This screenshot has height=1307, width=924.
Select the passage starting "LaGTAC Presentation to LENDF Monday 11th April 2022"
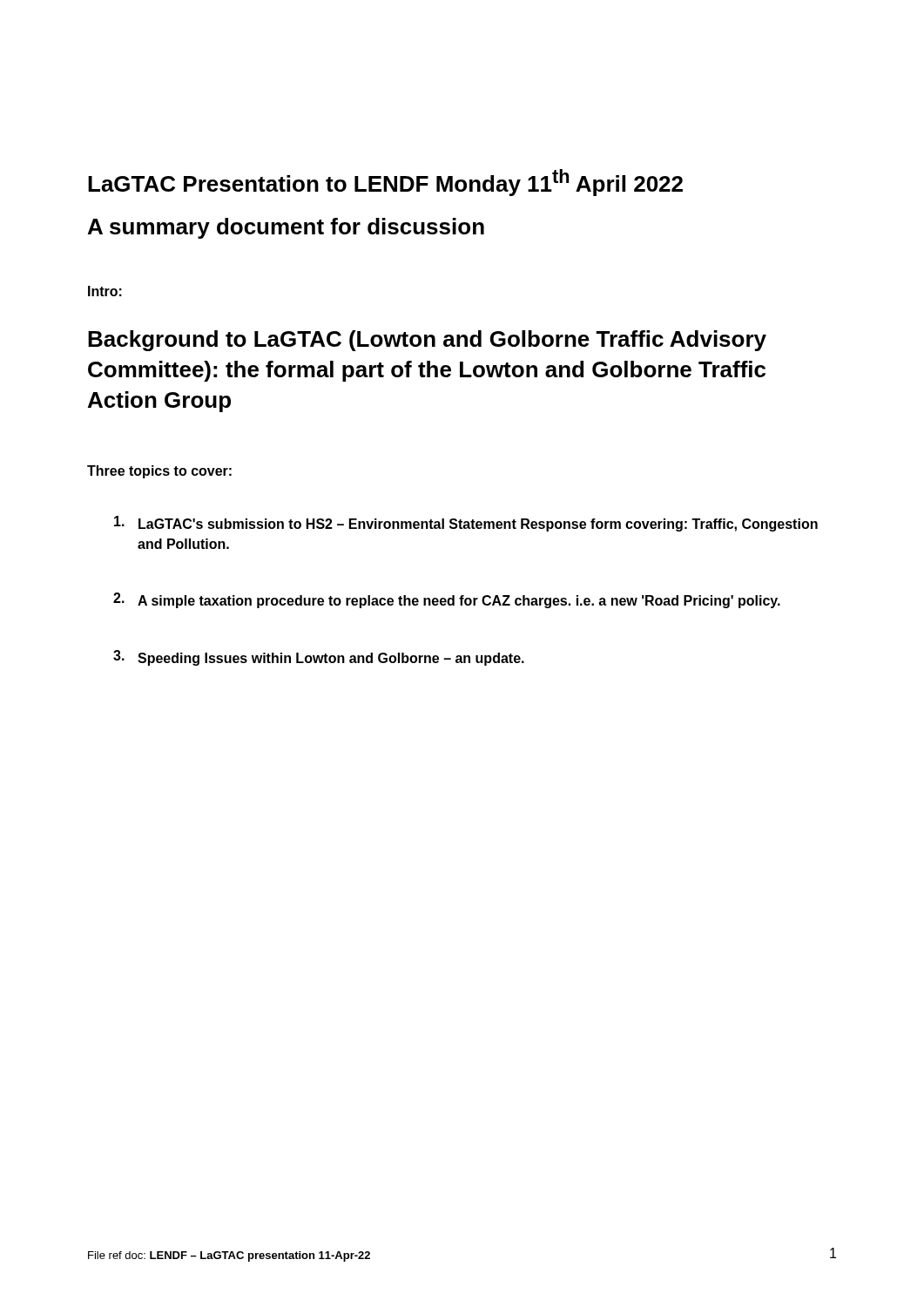(x=385, y=181)
